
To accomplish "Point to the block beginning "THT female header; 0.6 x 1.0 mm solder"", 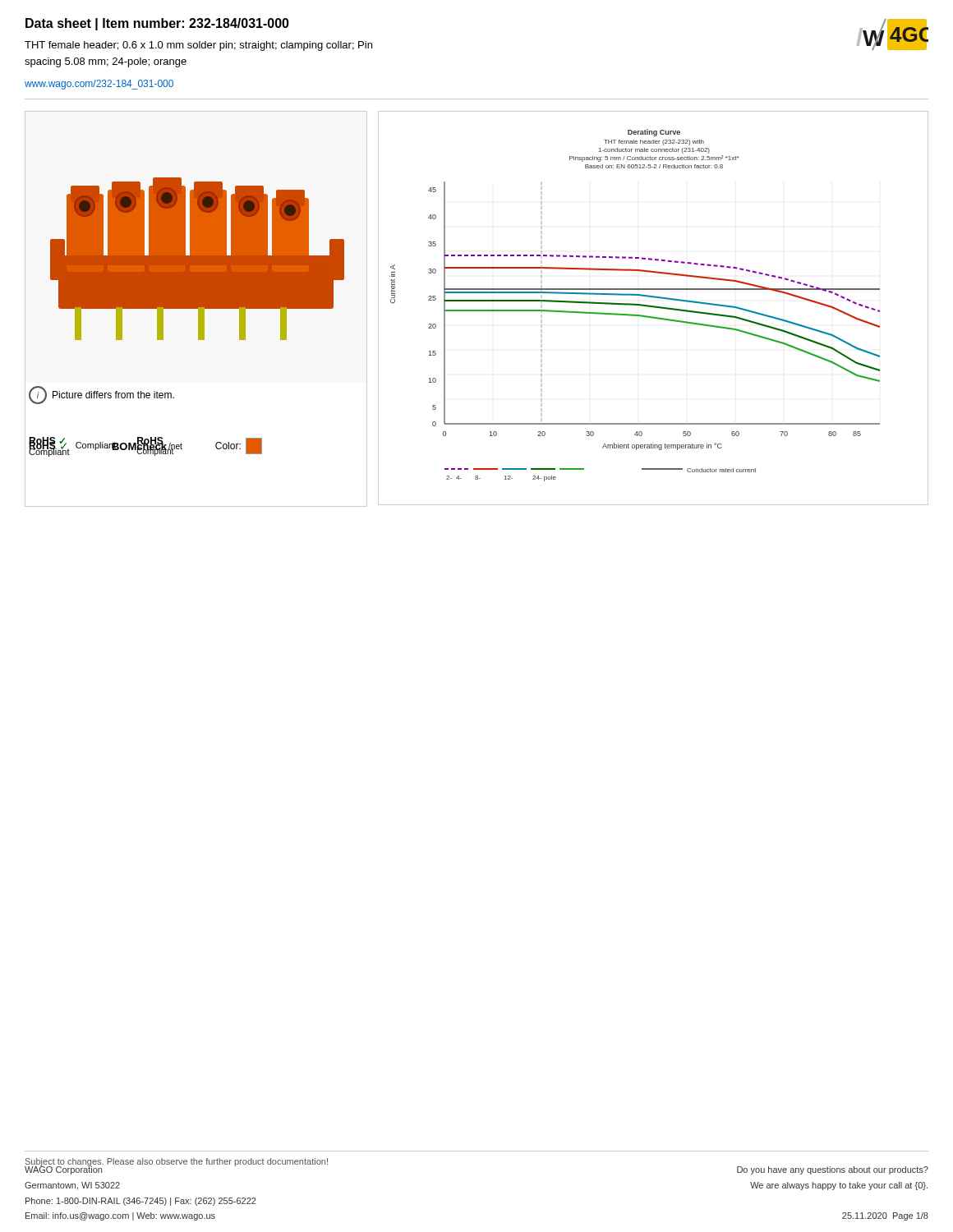I will (x=199, y=53).
